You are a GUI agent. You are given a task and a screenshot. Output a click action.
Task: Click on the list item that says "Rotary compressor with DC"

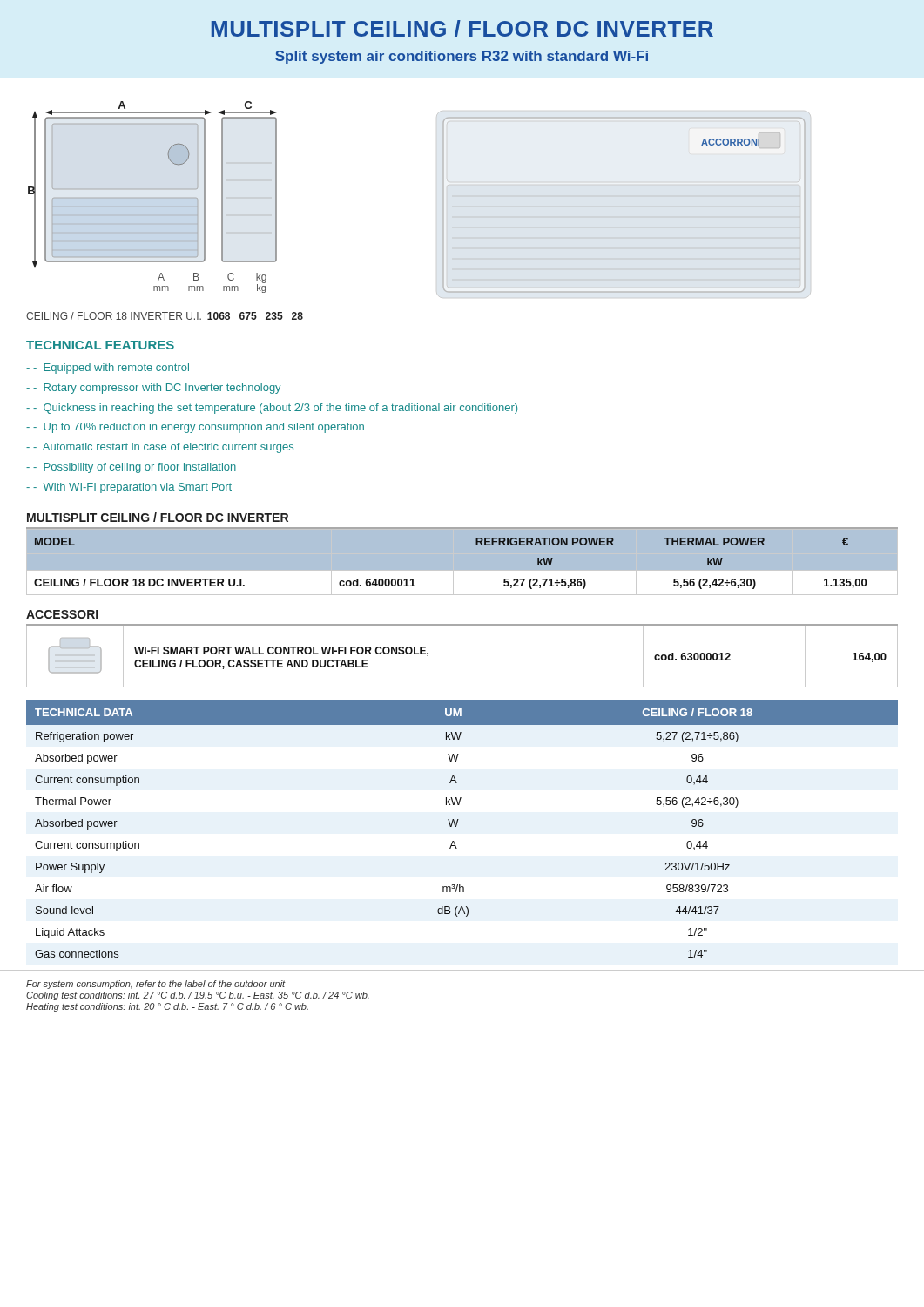coord(157,387)
